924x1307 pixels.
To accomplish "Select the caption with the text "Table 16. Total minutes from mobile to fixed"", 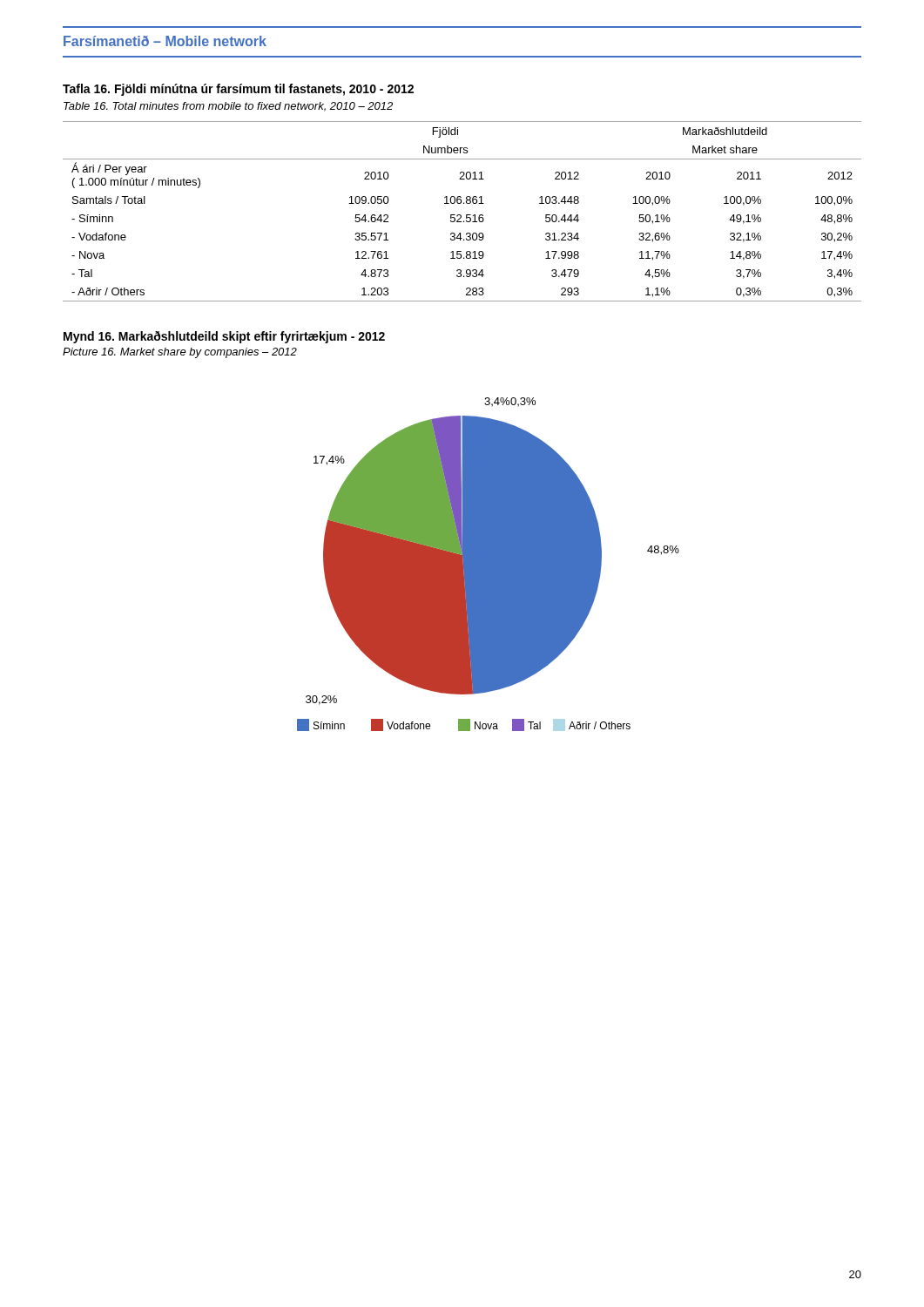I will (x=228, y=106).
